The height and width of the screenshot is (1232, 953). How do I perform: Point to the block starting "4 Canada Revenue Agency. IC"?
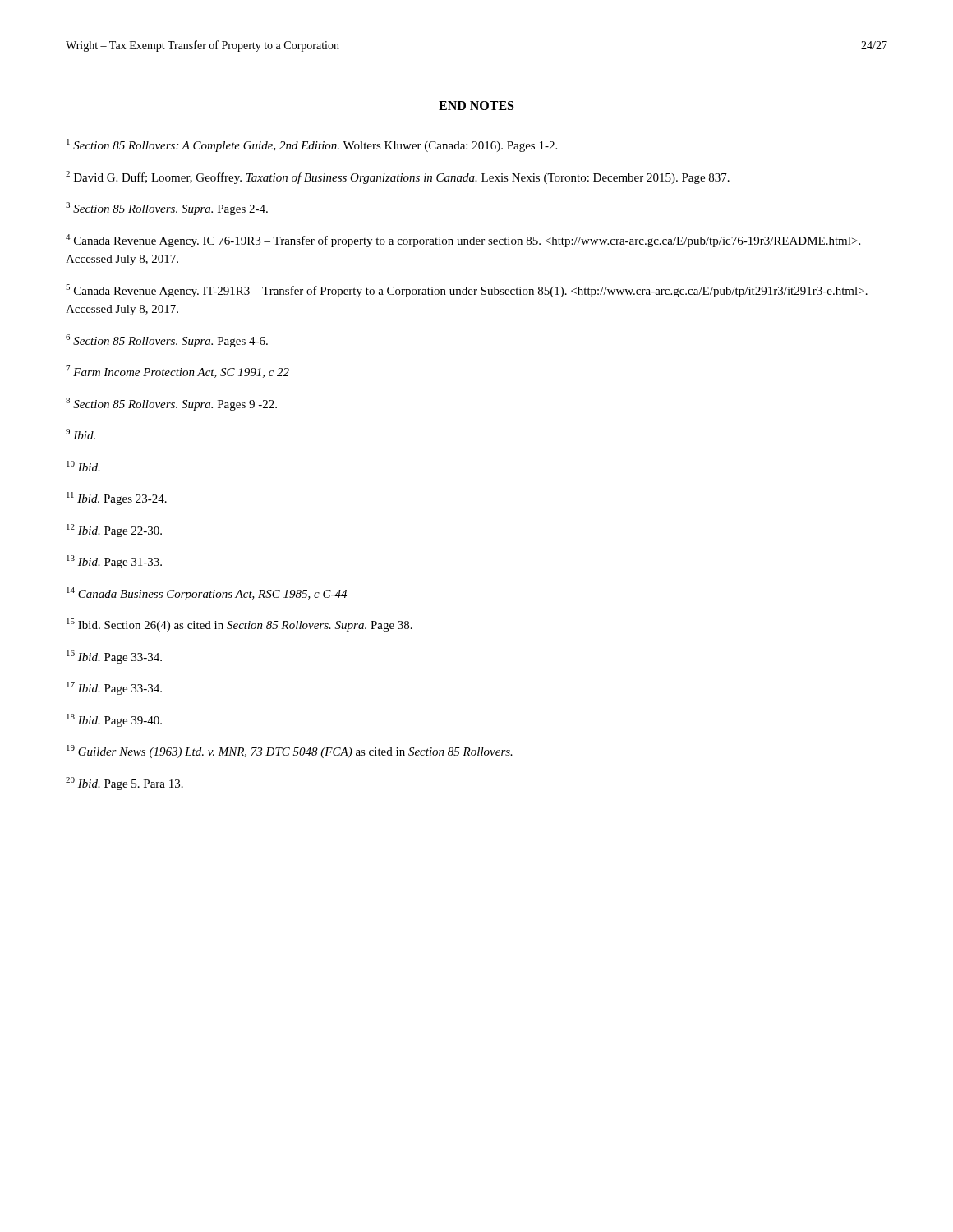tap(463, 248)
